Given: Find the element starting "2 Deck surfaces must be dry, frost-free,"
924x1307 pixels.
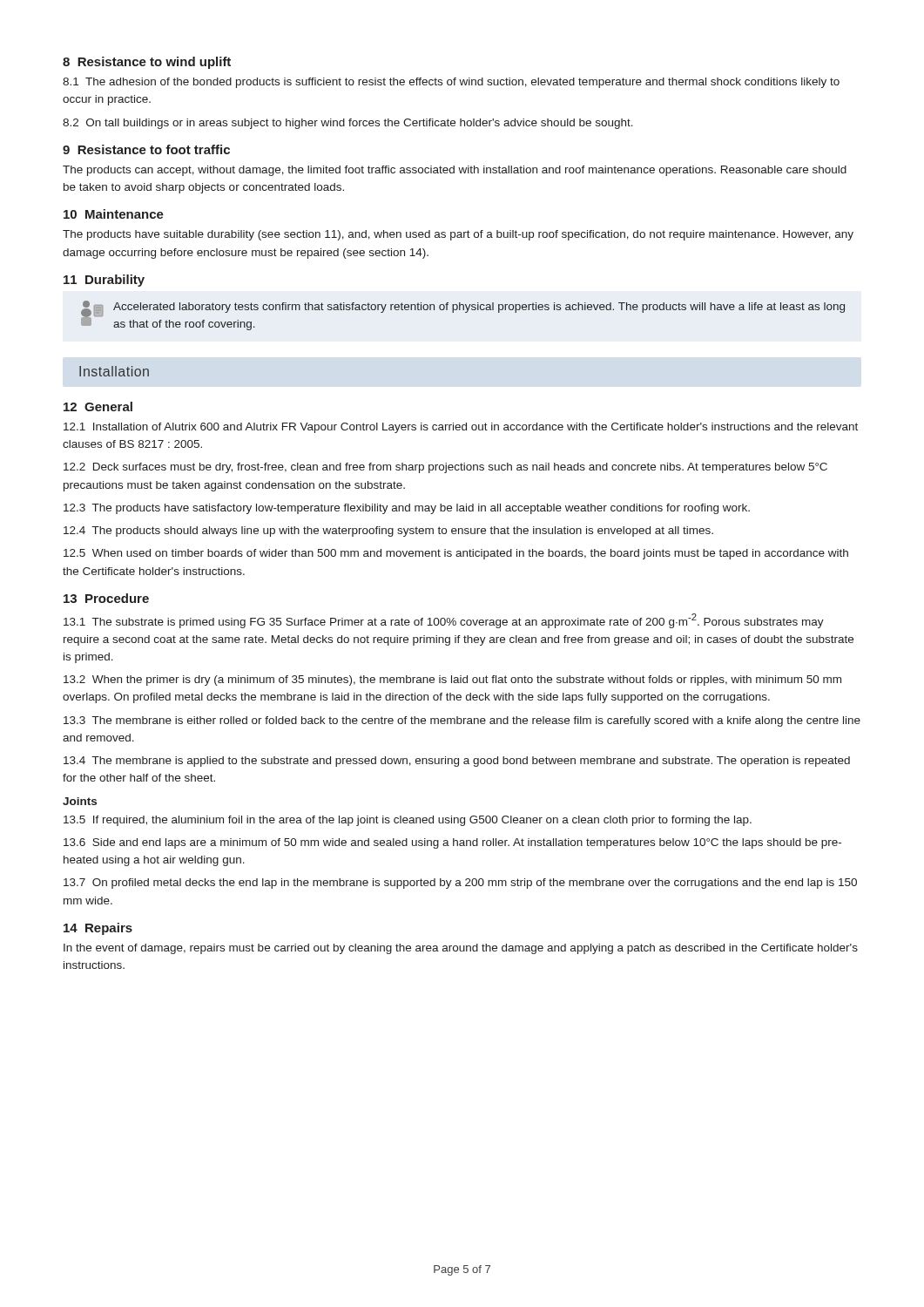Looking at the screenshot, I should pos(445,476).
